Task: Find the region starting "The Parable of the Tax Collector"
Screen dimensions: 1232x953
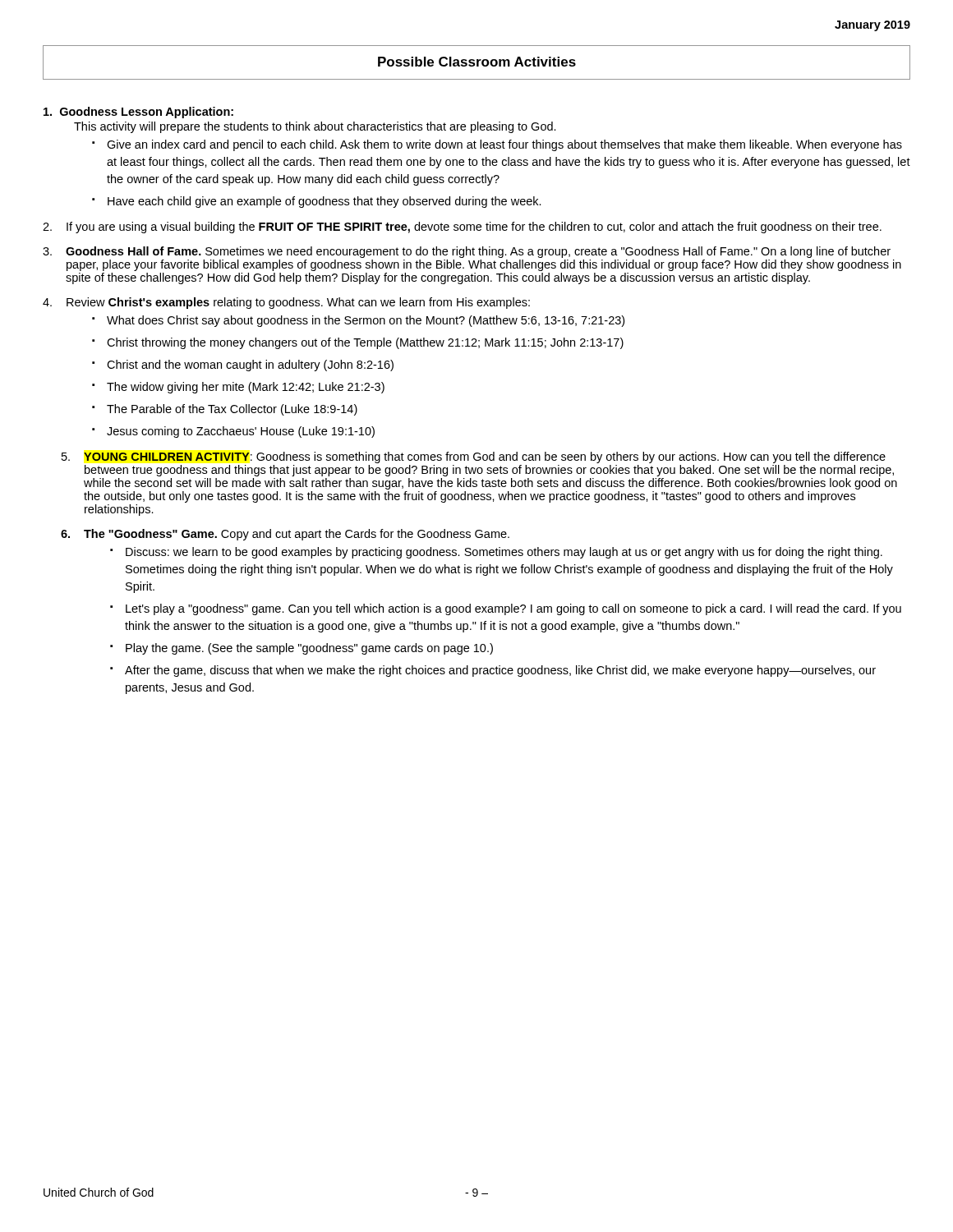Action: point(232,409)
